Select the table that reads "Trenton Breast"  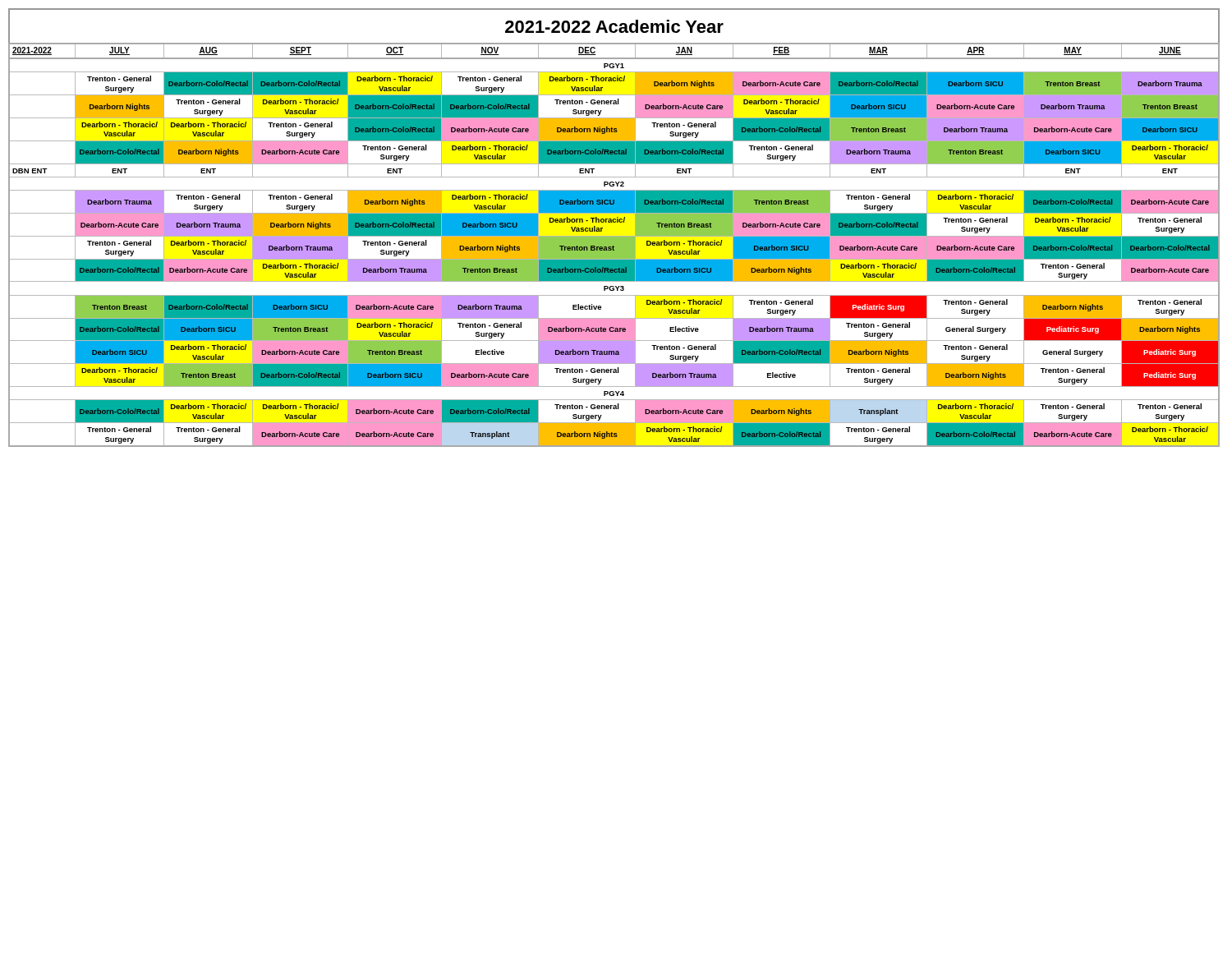pos(614,245)
